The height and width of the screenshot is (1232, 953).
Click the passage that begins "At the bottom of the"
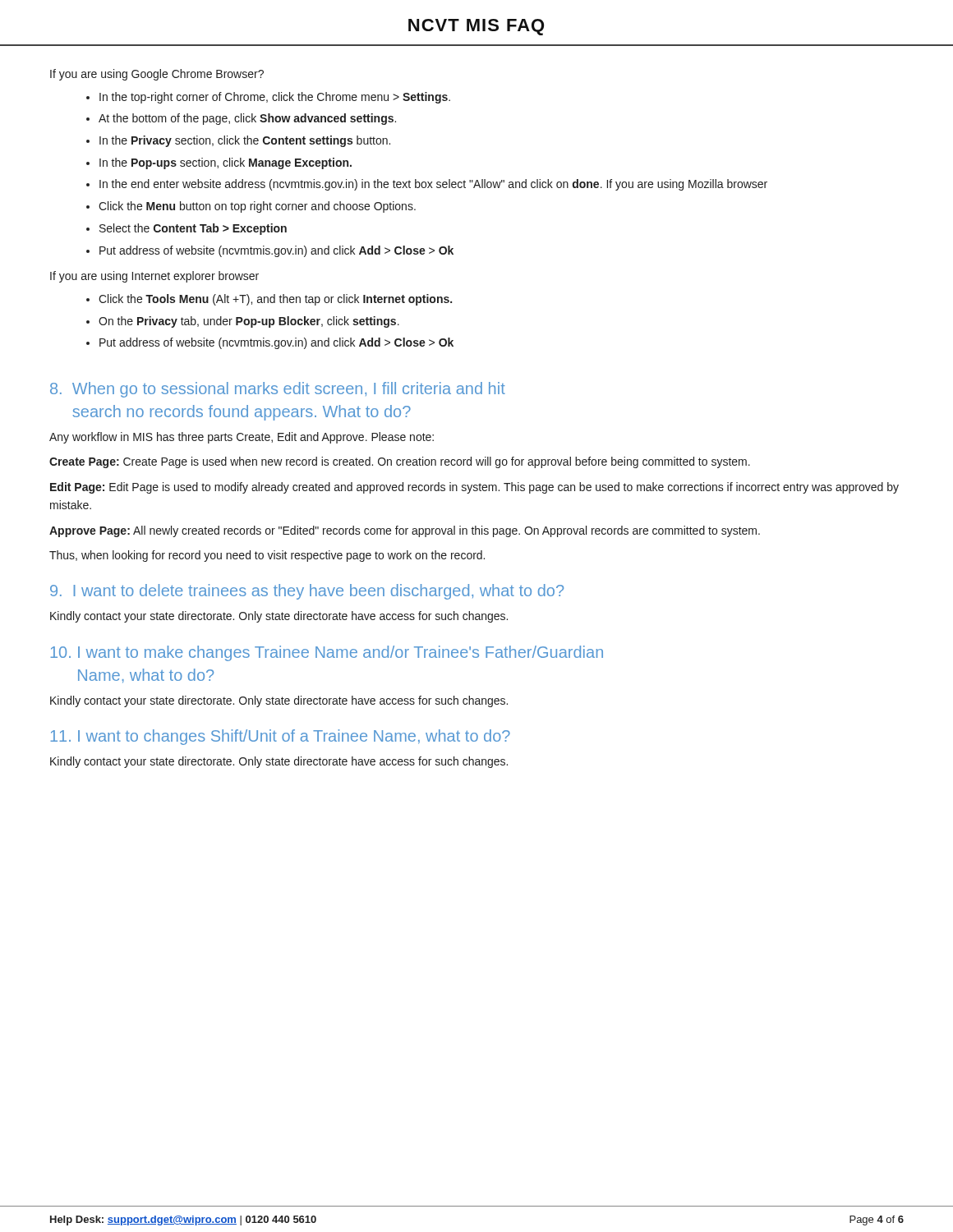(248, 119)
